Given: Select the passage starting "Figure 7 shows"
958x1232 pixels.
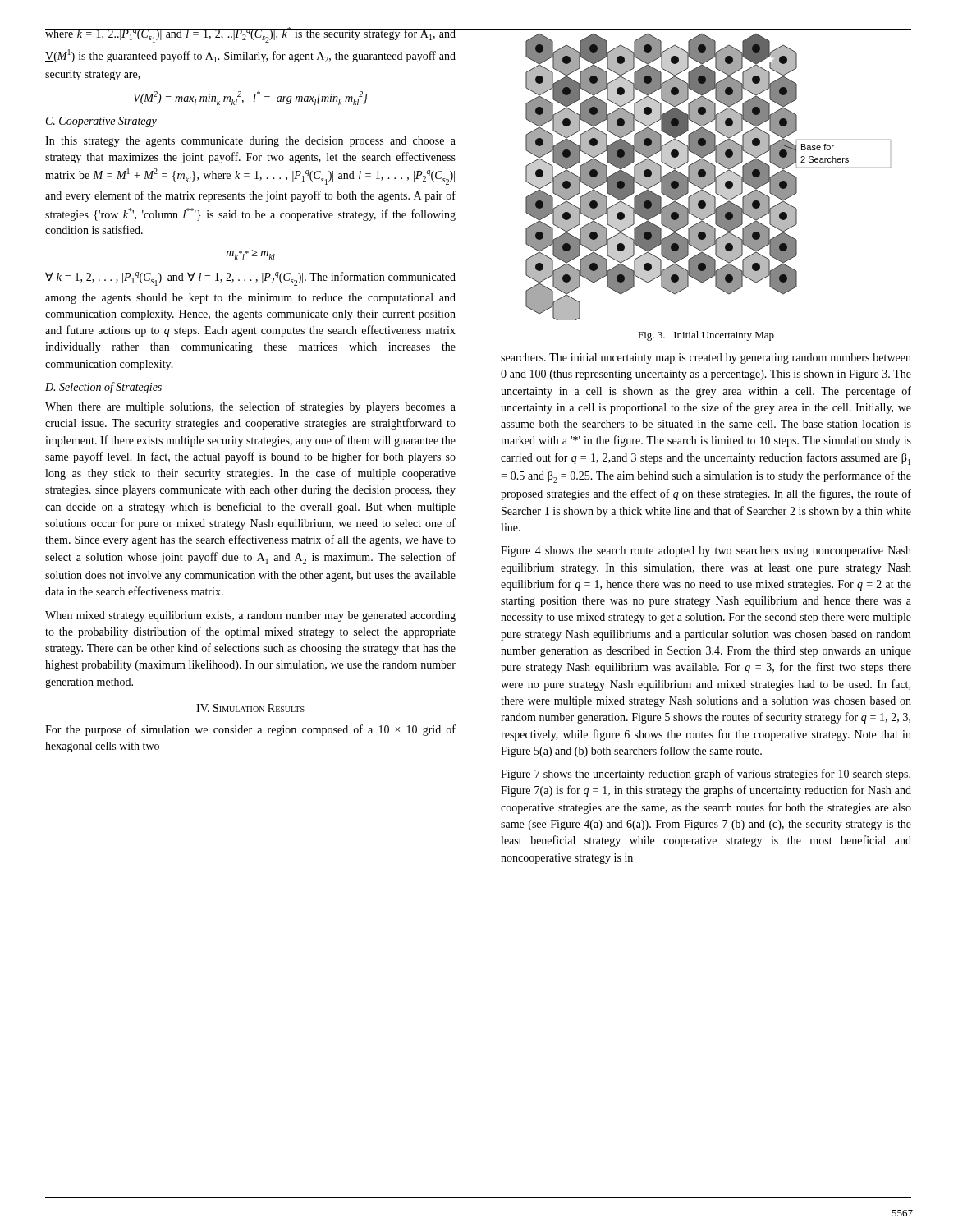Looking at the screenshot, I should (x=706, y=816).
